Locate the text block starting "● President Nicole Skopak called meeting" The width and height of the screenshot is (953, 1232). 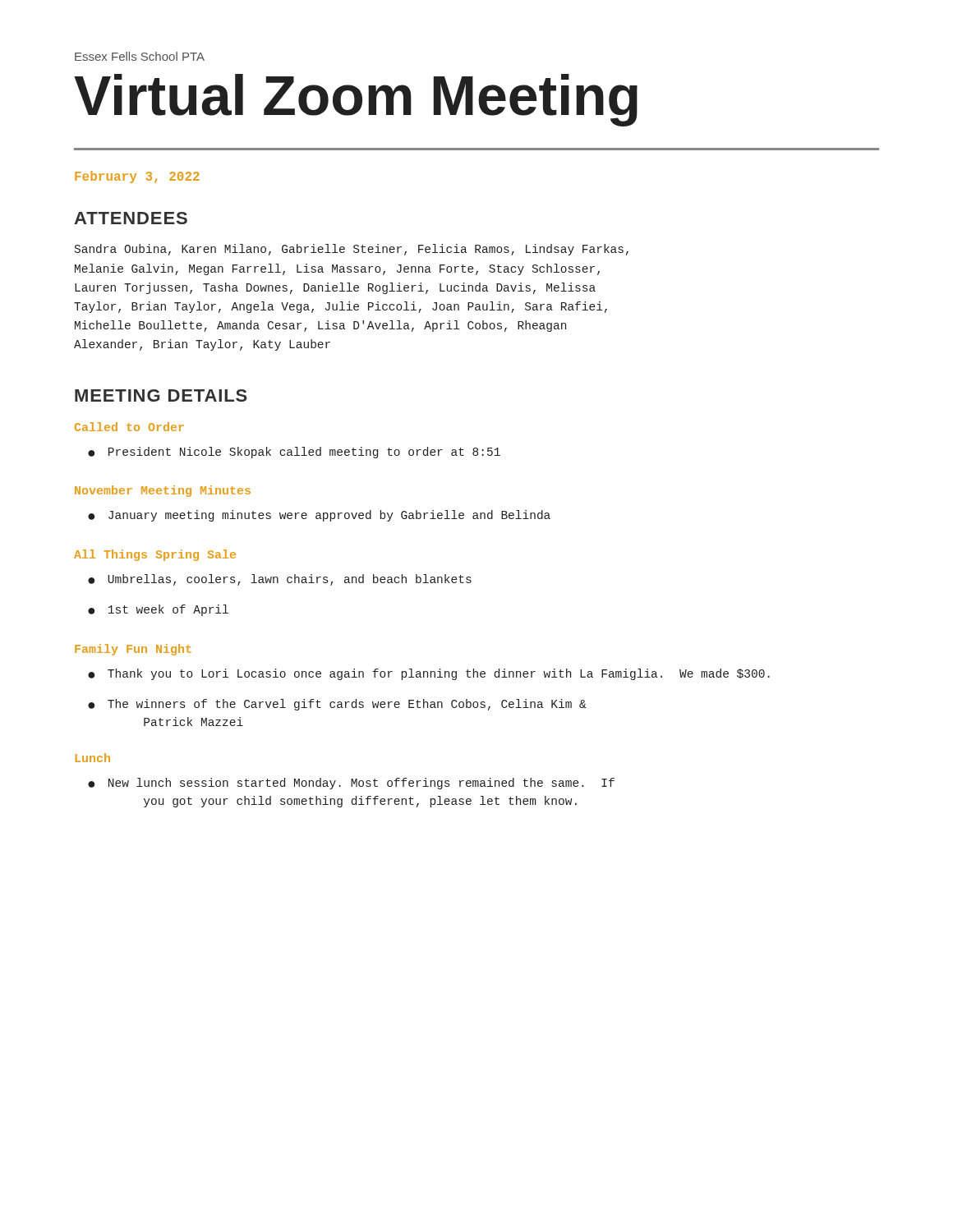point(483,454)
